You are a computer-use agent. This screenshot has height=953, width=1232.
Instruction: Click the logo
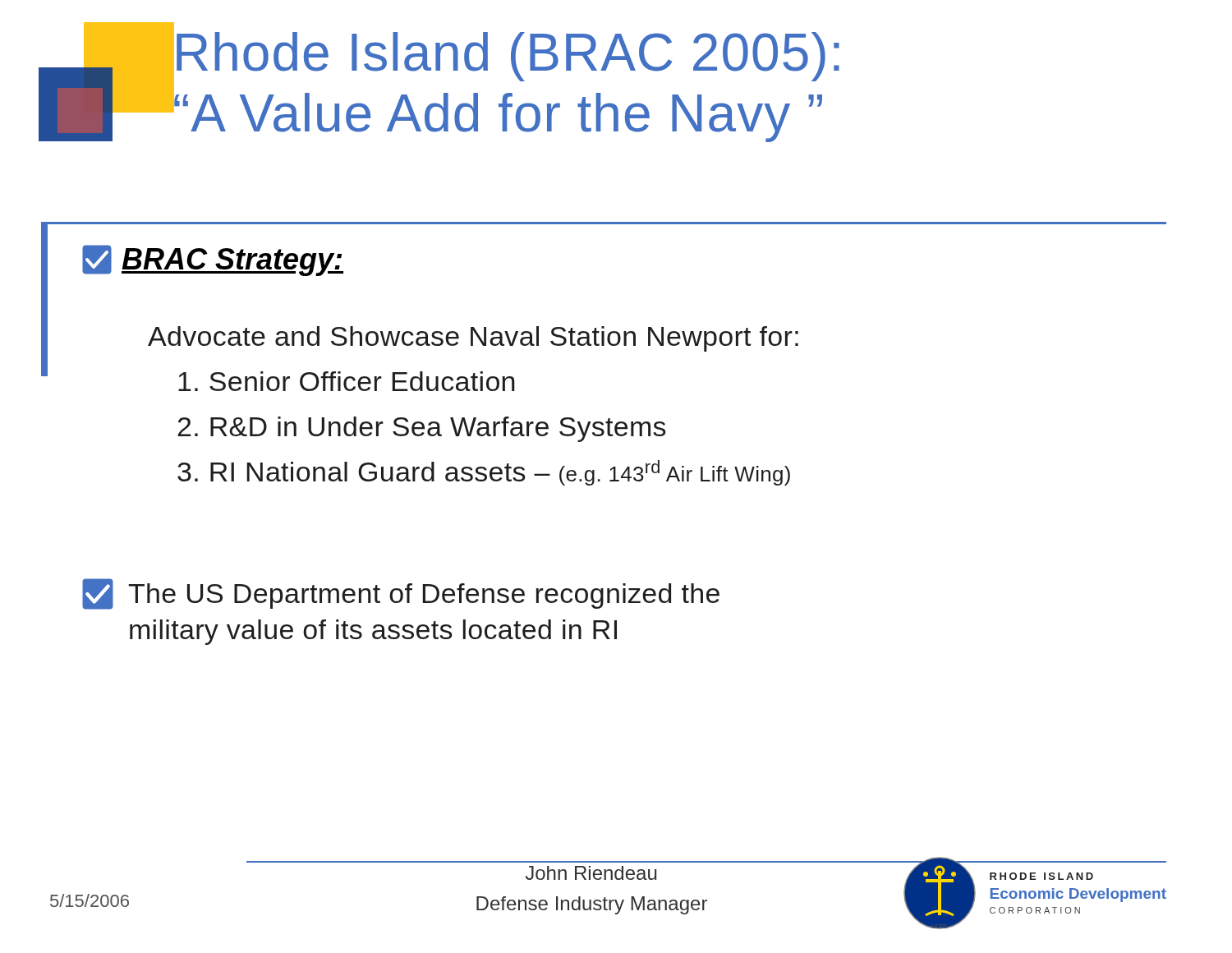tap(1034, 893)
